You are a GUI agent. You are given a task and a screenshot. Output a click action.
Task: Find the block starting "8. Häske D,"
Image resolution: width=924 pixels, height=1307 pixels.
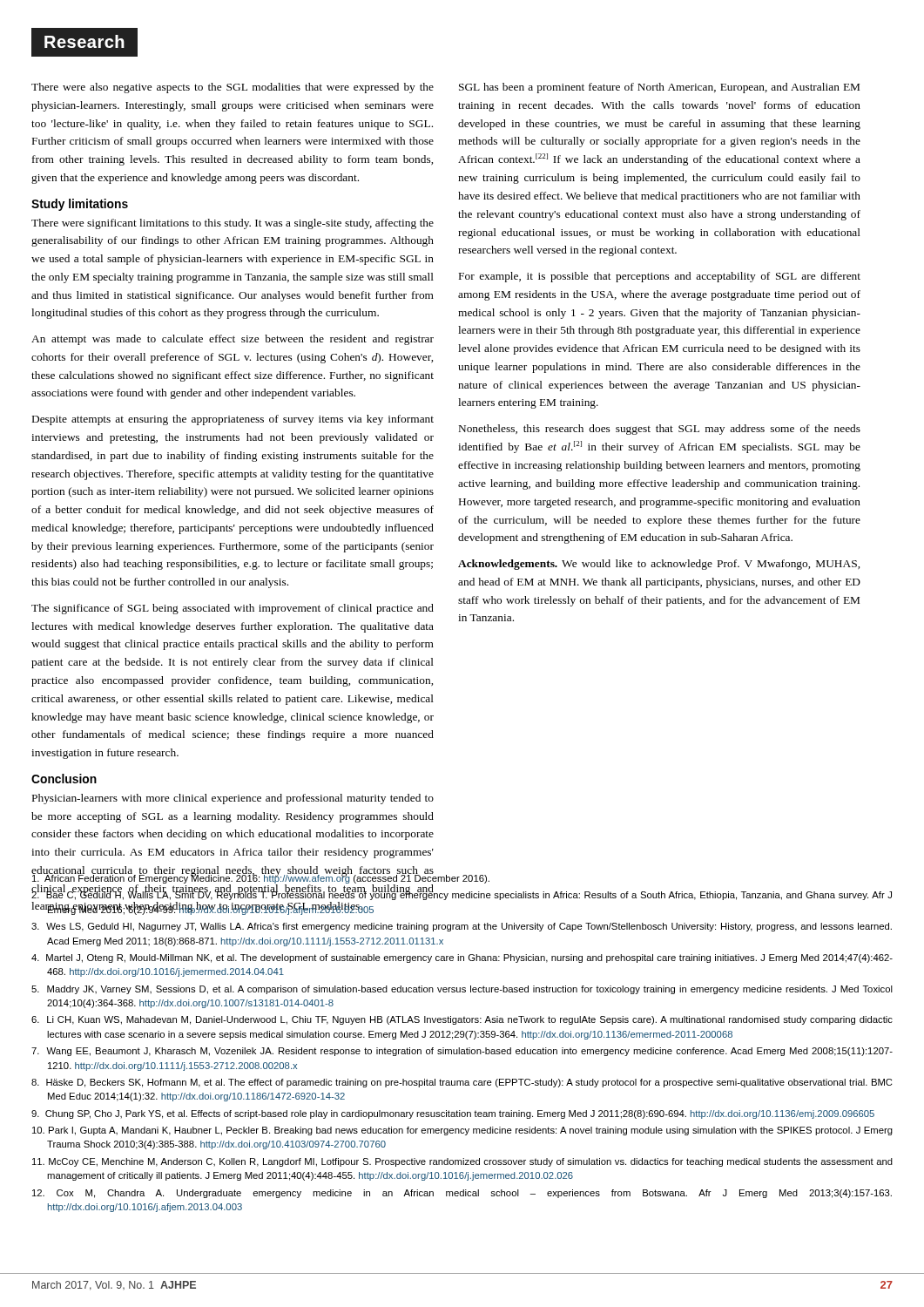click(462, 1089)
